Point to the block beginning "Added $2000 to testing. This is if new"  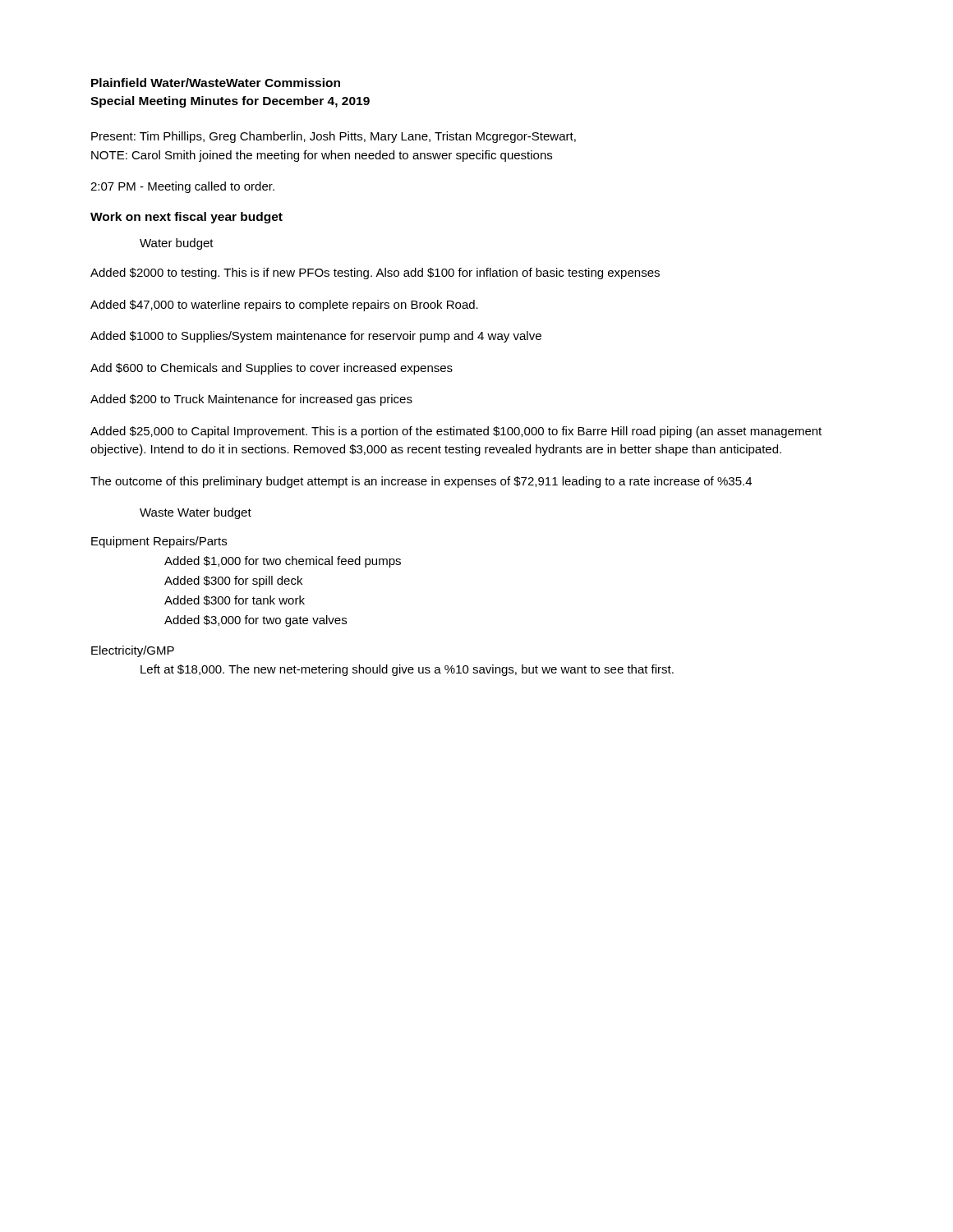[x=375, y=273]
